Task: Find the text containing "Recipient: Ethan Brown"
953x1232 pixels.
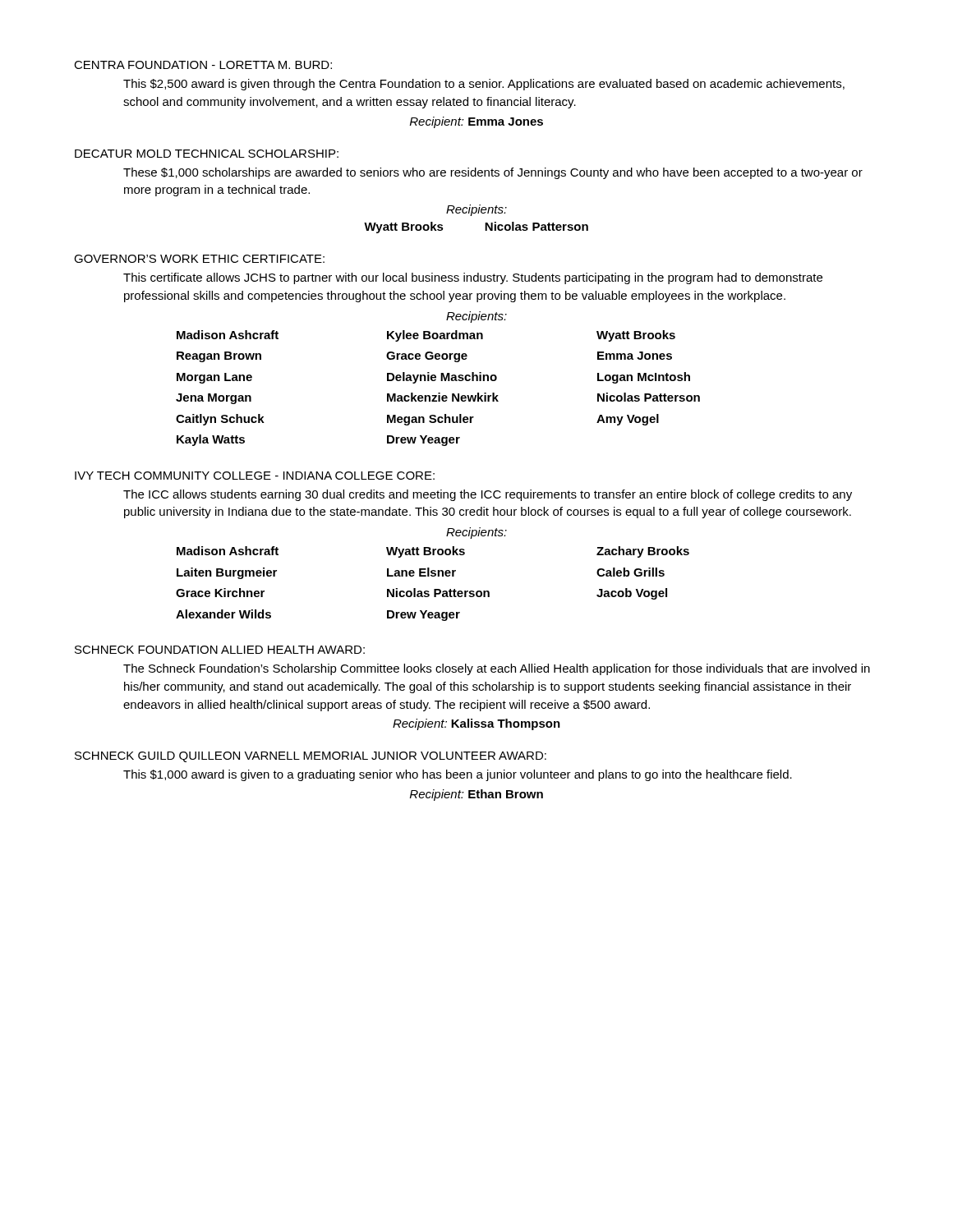Action: coord(476,794)
